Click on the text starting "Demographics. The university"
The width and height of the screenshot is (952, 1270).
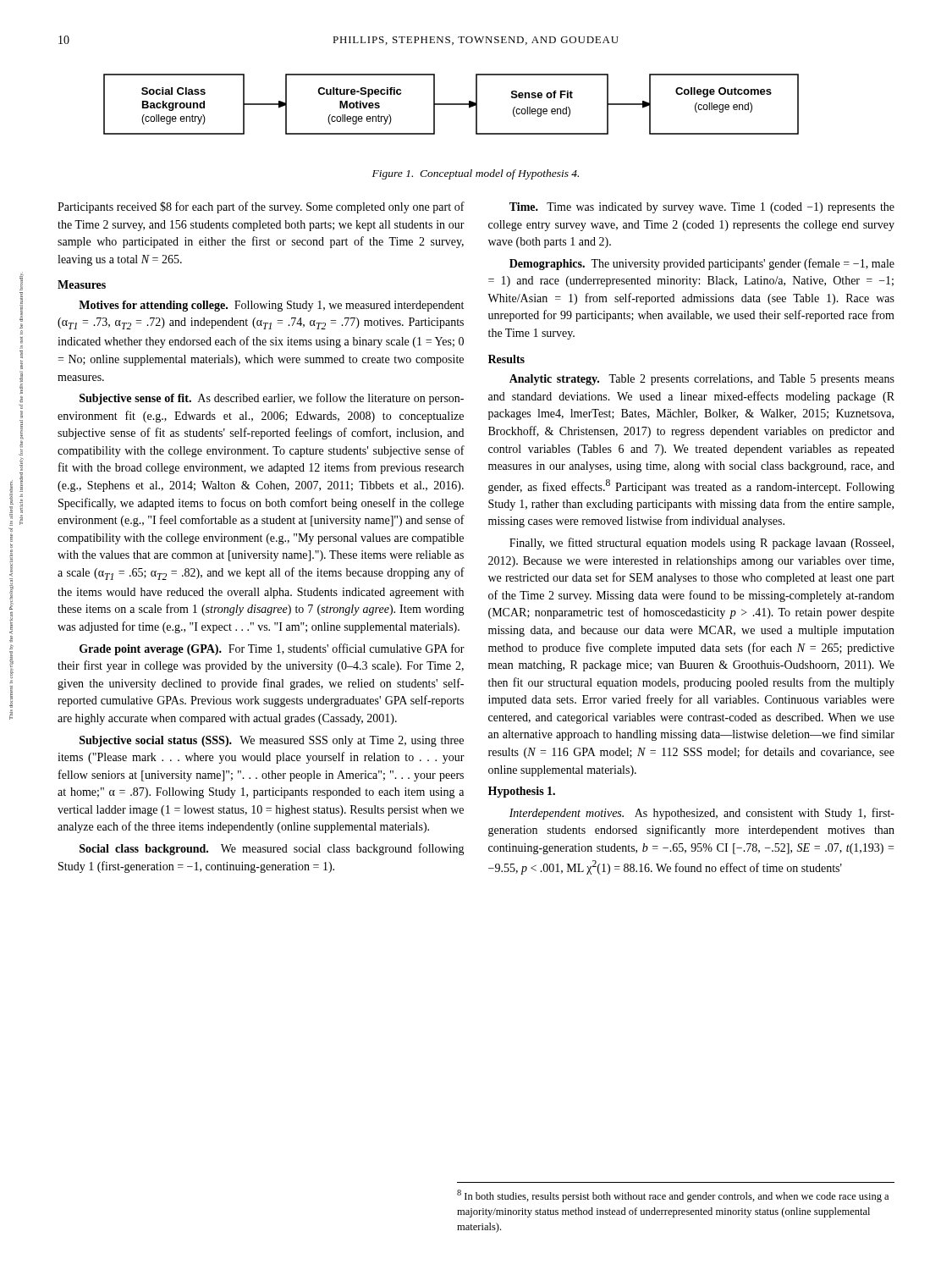tap(691, 298)
